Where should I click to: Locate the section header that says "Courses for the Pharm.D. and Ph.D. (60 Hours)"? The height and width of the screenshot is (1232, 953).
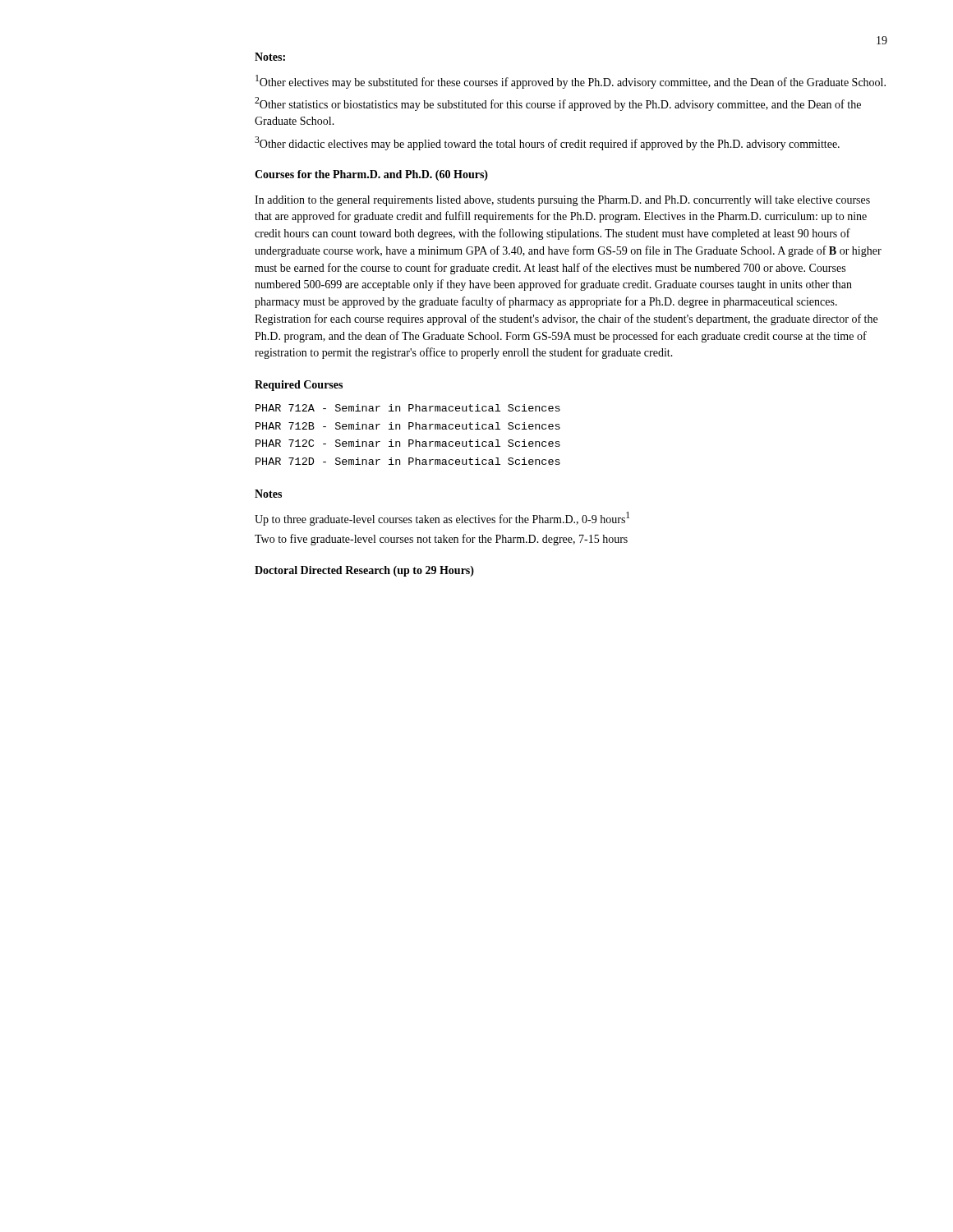click(x=371, y=175)
